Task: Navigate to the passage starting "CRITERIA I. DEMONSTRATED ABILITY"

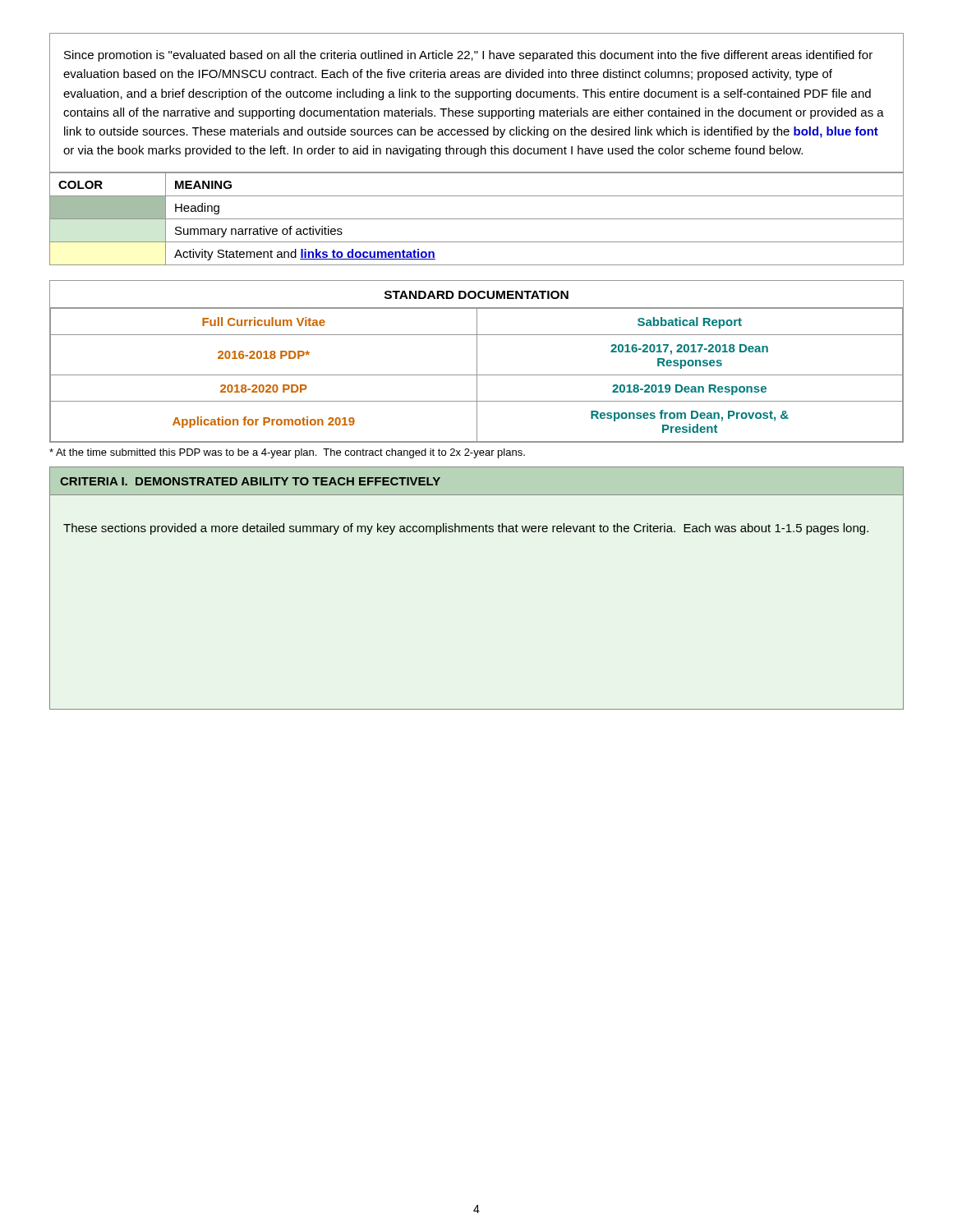Action: (x=250, y=481)
